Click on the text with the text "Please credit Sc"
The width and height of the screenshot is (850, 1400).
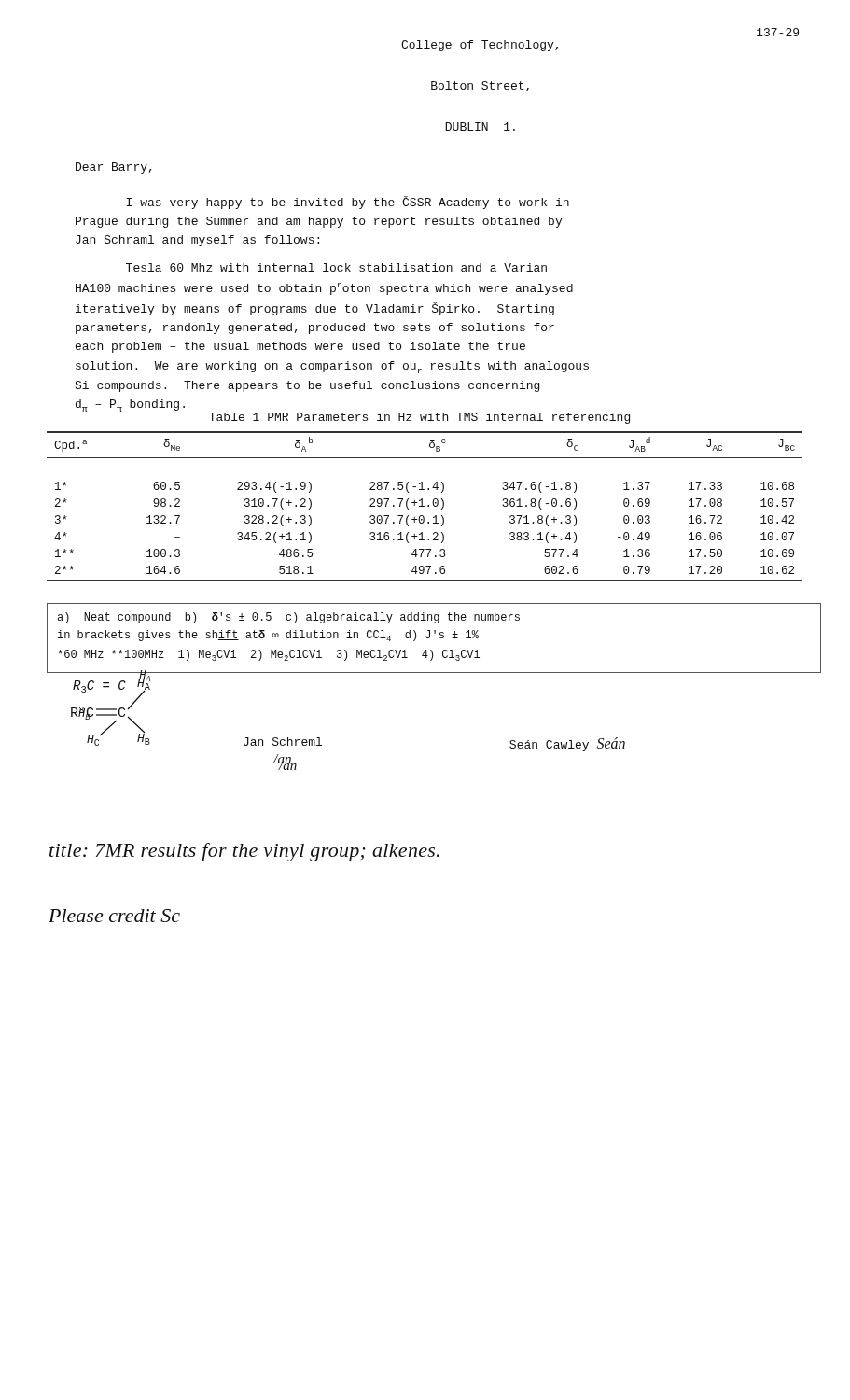[x=114, y=915]
